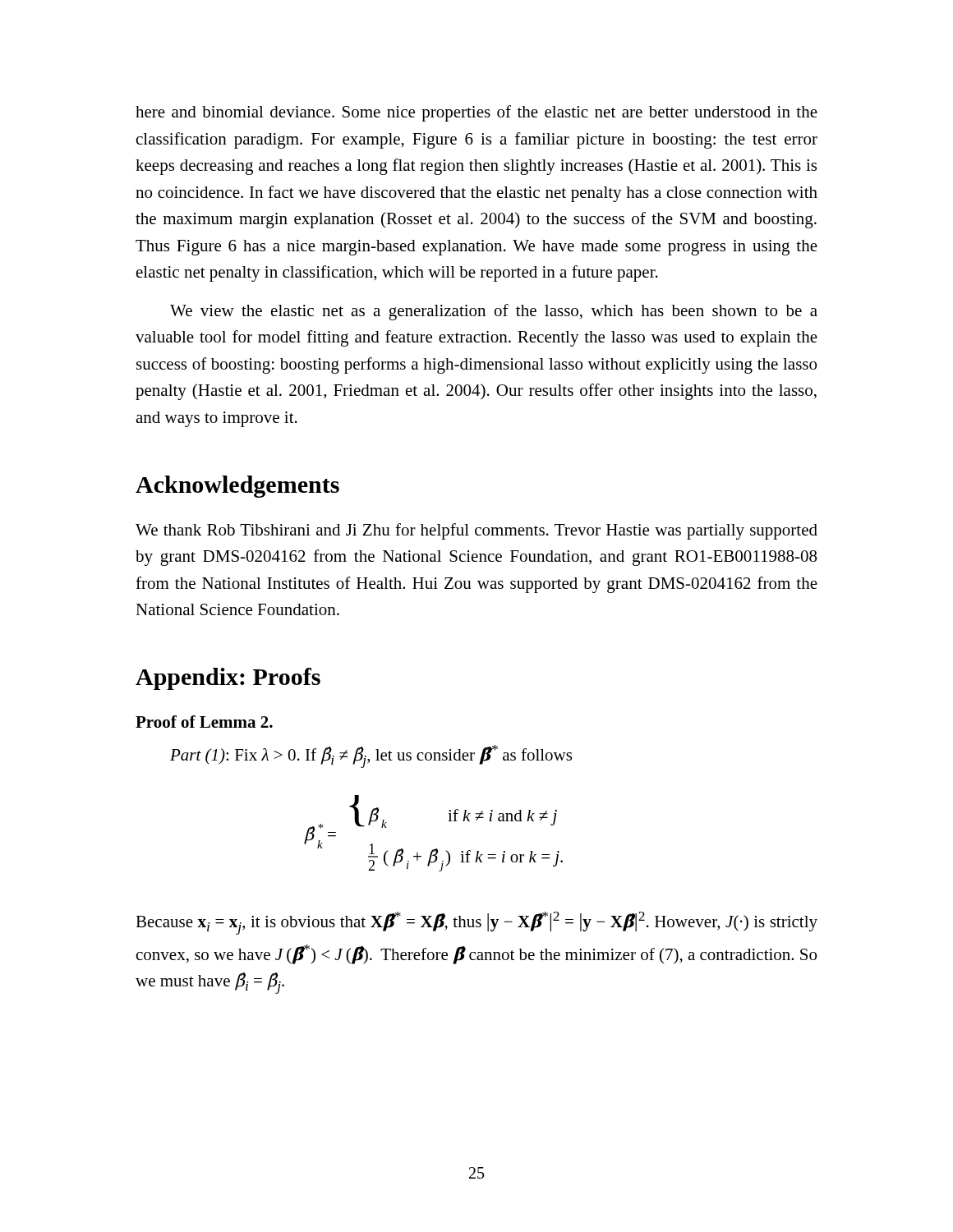
Task: Point to the element starting "here and binomial deviance. Some nice"
Action: tap(476, 192)
